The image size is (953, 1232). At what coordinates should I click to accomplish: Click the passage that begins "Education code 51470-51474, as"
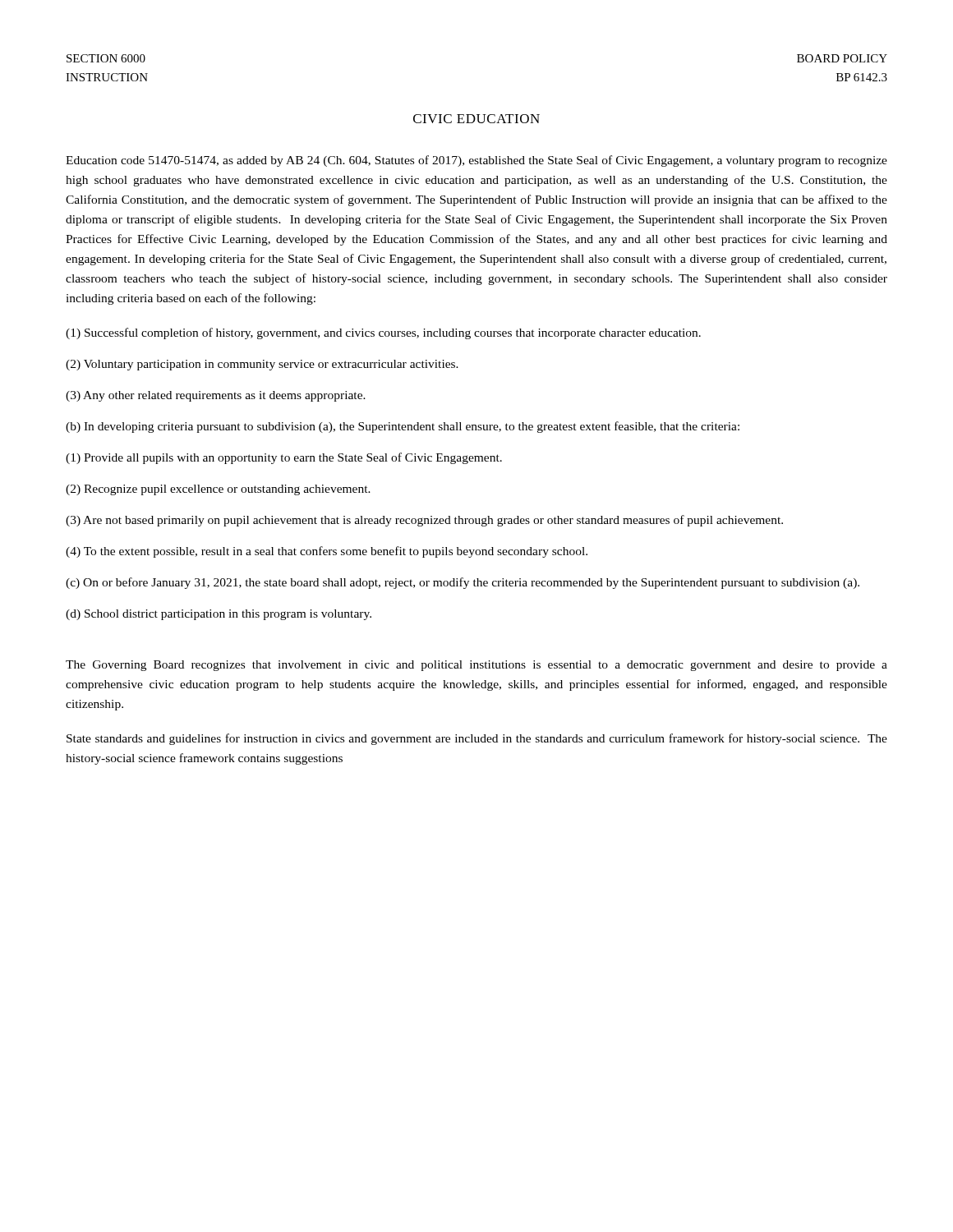[x=476, y=229]
